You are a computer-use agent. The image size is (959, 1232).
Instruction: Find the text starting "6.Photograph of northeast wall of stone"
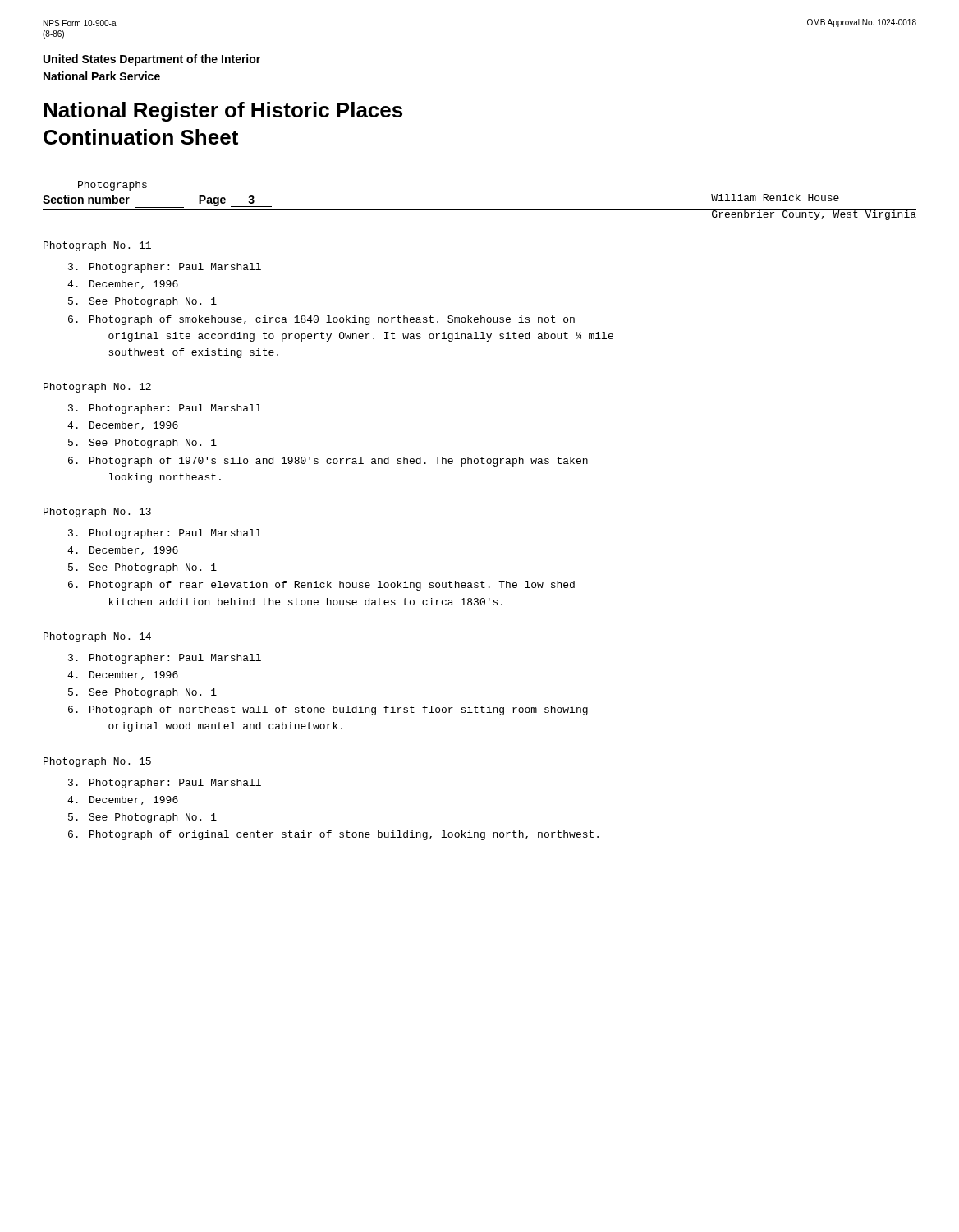(492, 719)
